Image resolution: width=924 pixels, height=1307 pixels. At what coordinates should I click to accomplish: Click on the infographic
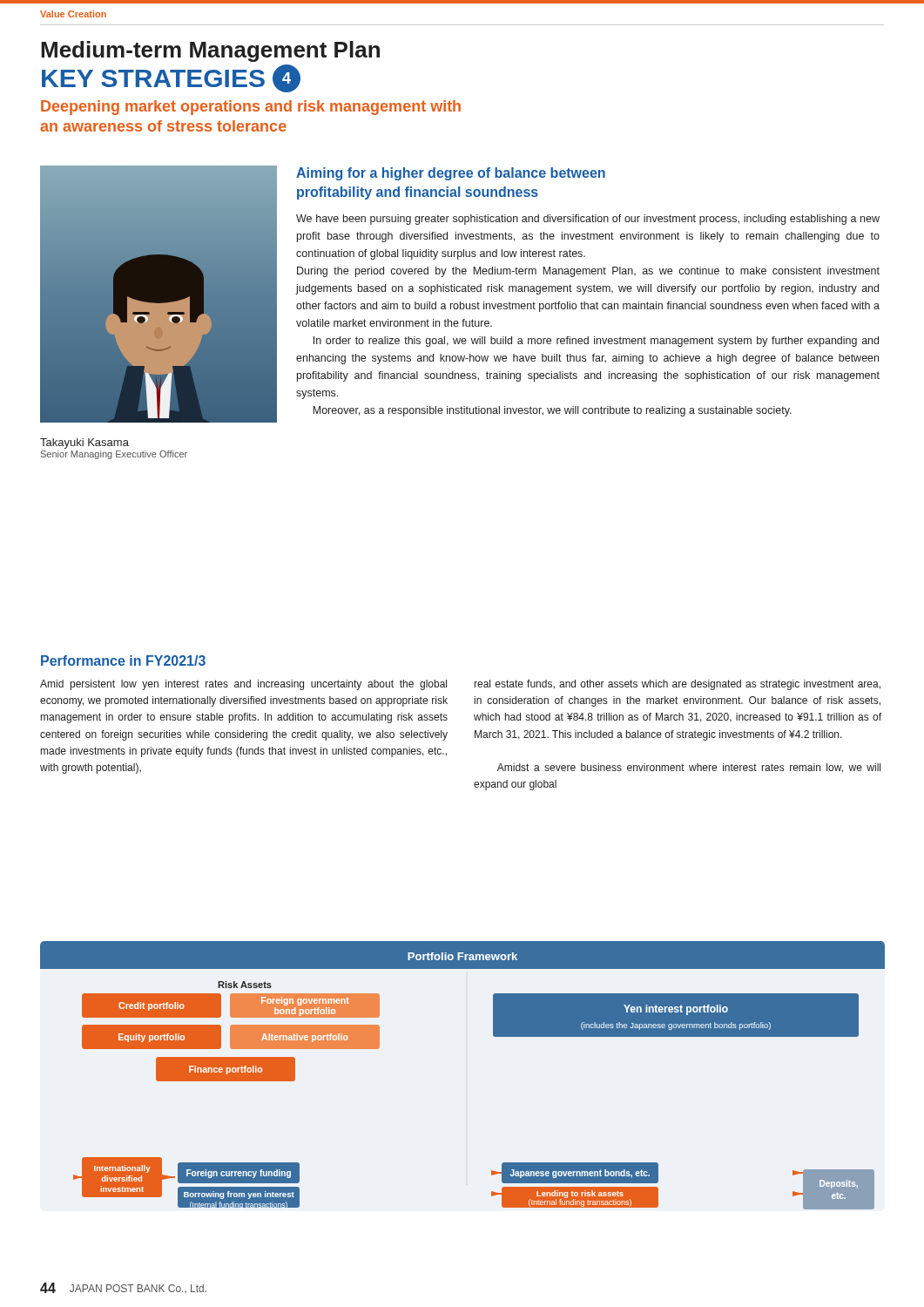tap(462, 1077)
